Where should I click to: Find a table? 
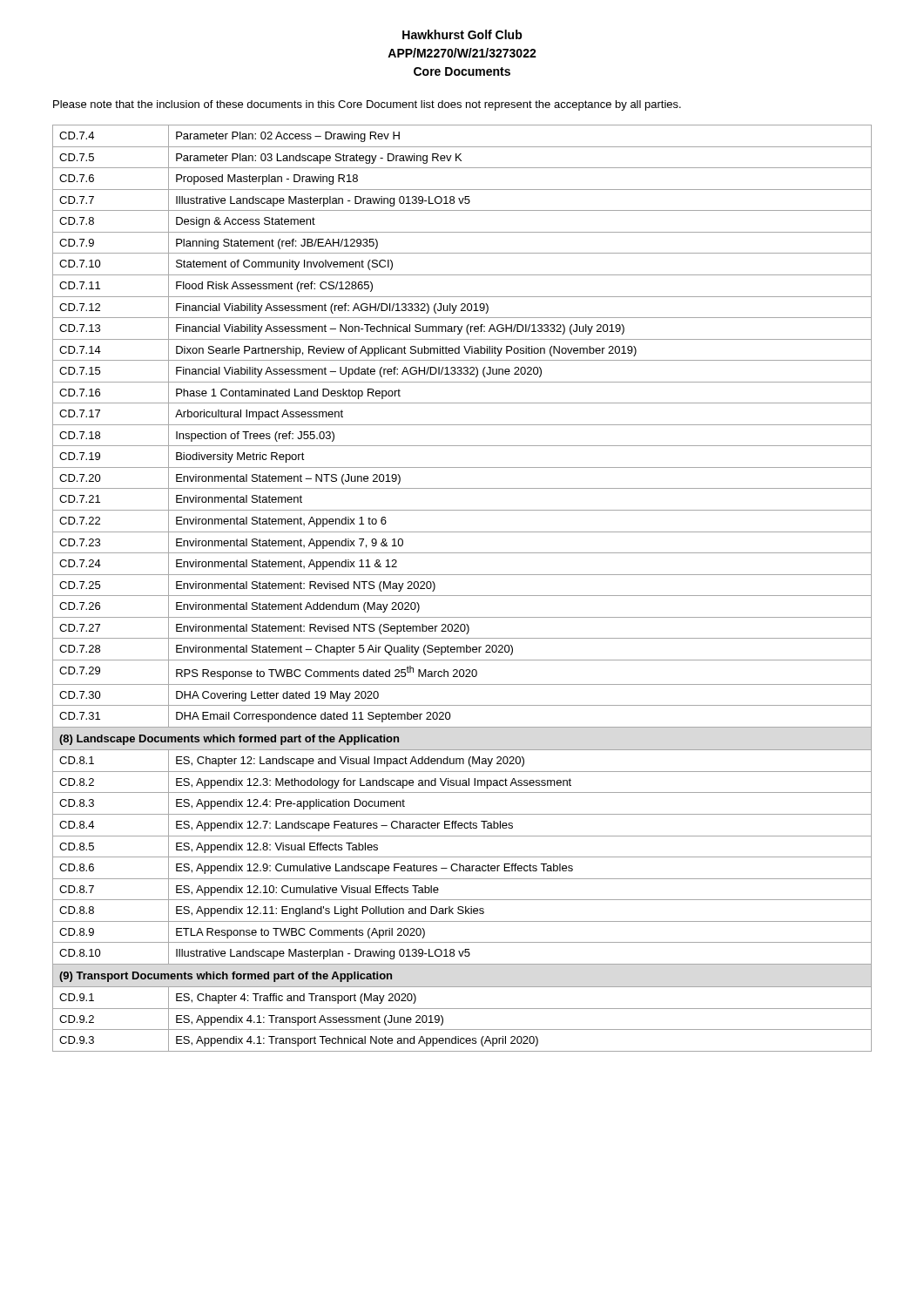tap(462, 588)
